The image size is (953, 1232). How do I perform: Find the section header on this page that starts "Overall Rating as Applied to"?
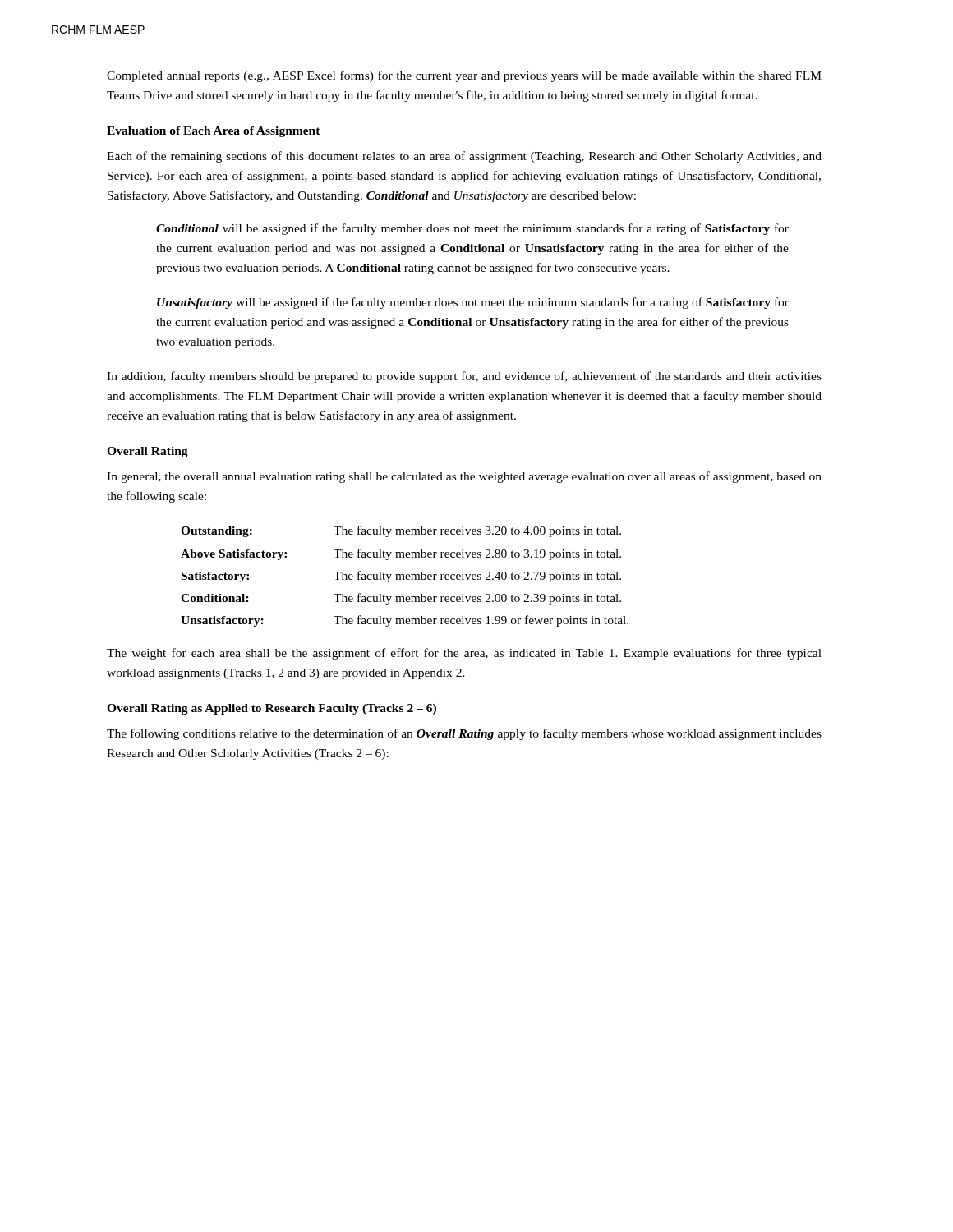[x=272, y=707]
